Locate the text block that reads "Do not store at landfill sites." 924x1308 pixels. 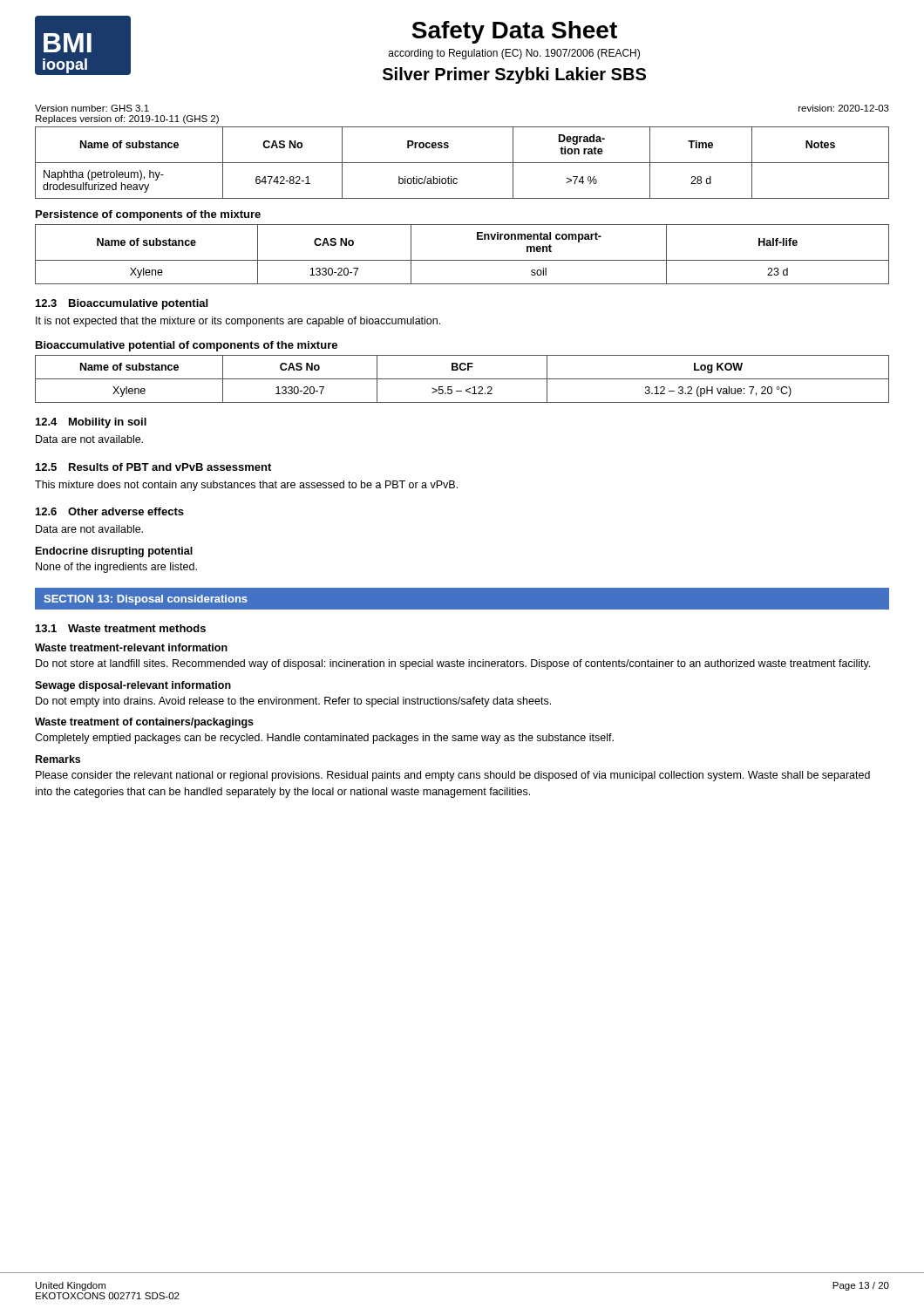453,663
